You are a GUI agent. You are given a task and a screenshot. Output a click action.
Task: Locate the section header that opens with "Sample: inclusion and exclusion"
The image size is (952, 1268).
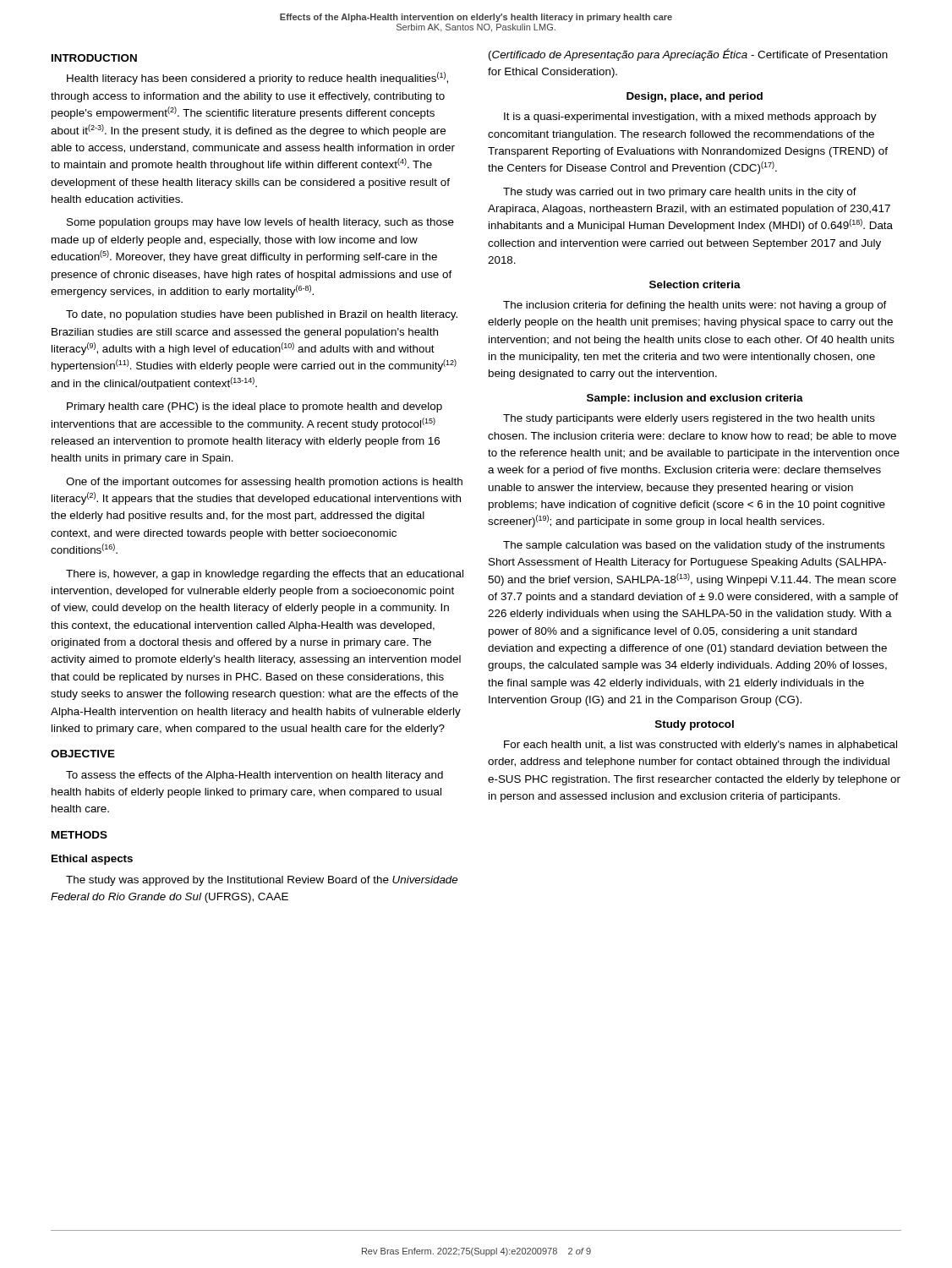coord(695,398)
